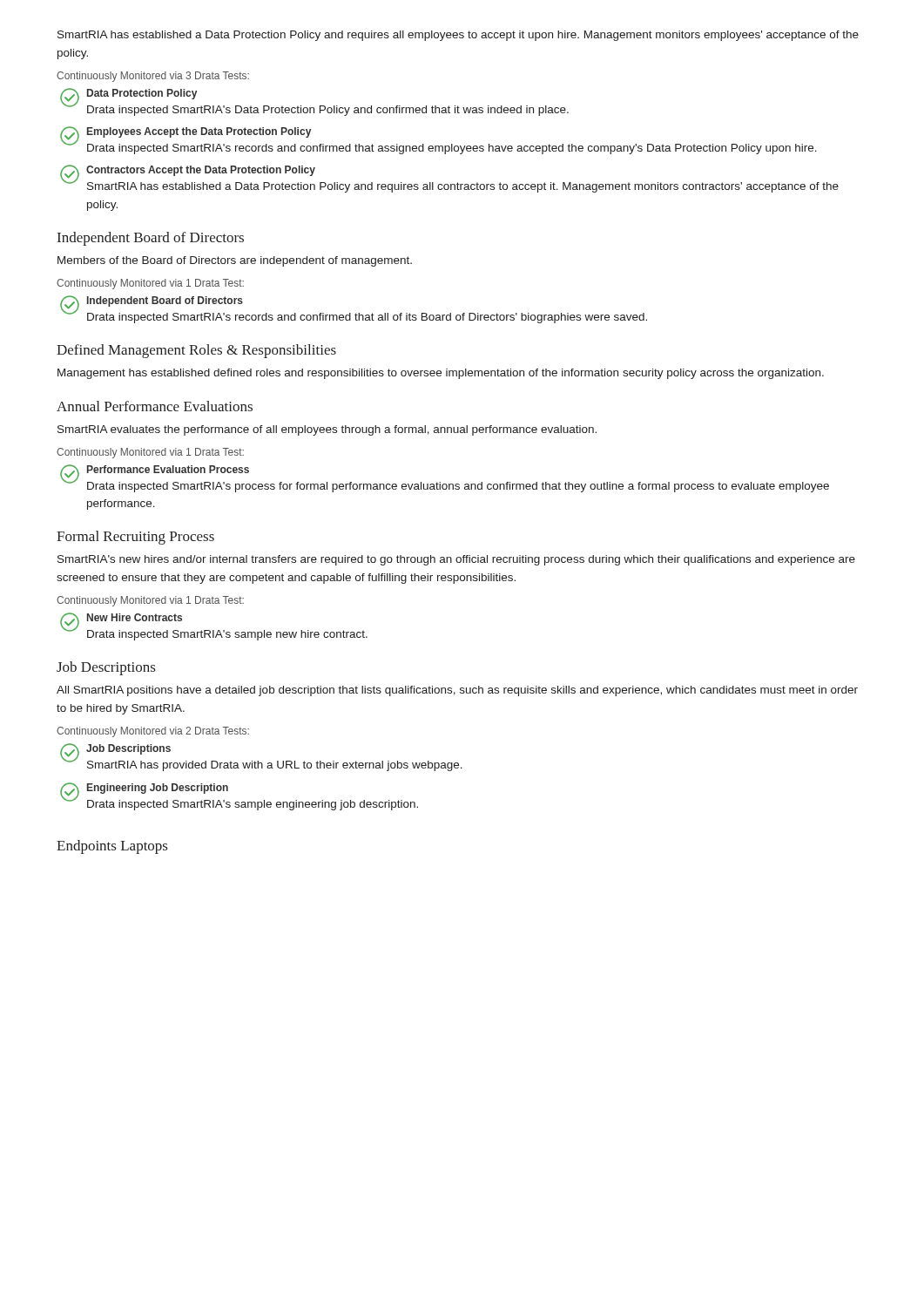Click on the list item containing "Job Descriptions SmartRIA has"
The width and height of the screenshot is (924, 1307).
464,758
